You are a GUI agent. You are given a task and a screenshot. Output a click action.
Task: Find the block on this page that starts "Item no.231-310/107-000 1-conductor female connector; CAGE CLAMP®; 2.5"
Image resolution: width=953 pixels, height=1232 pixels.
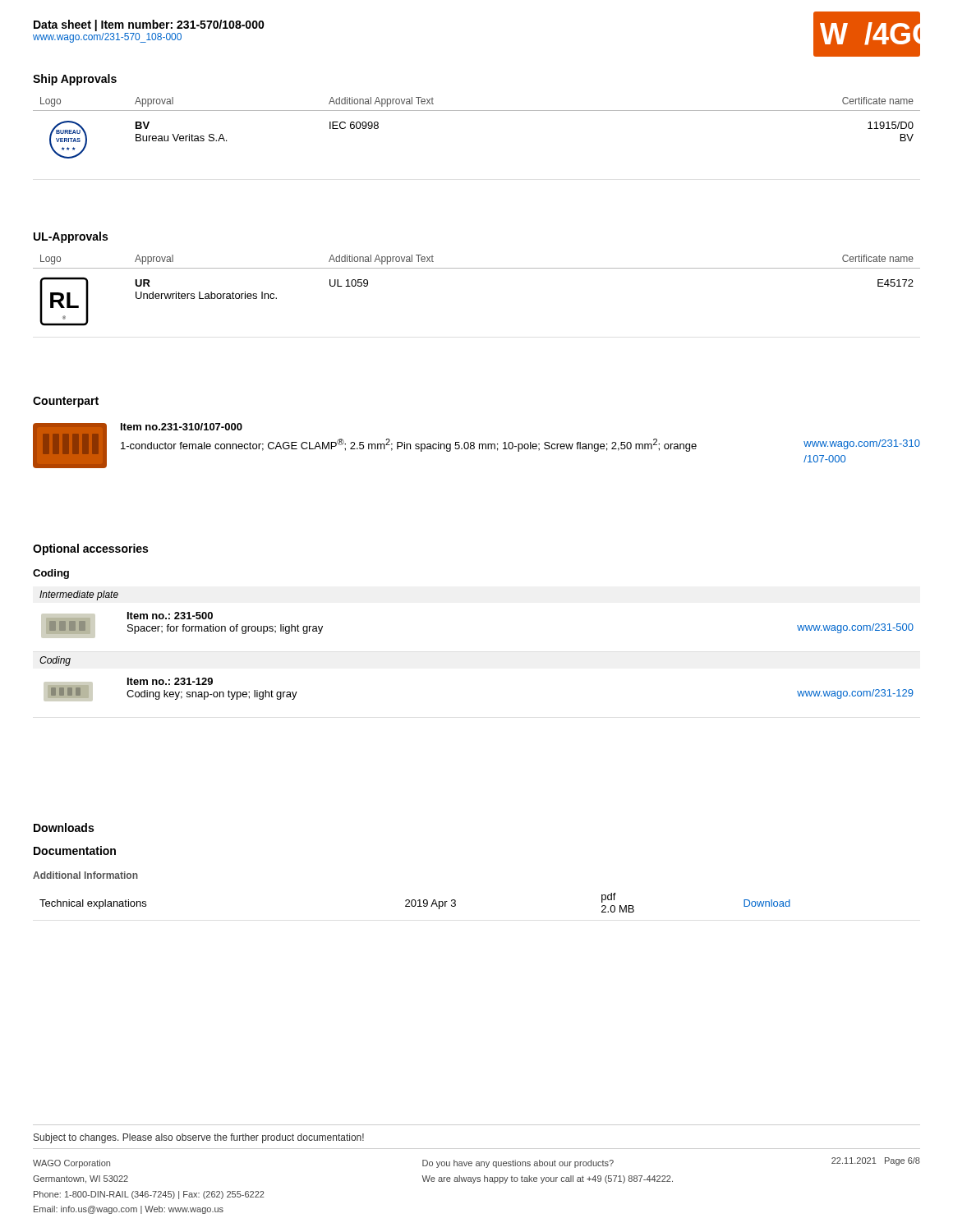(520, 444)
